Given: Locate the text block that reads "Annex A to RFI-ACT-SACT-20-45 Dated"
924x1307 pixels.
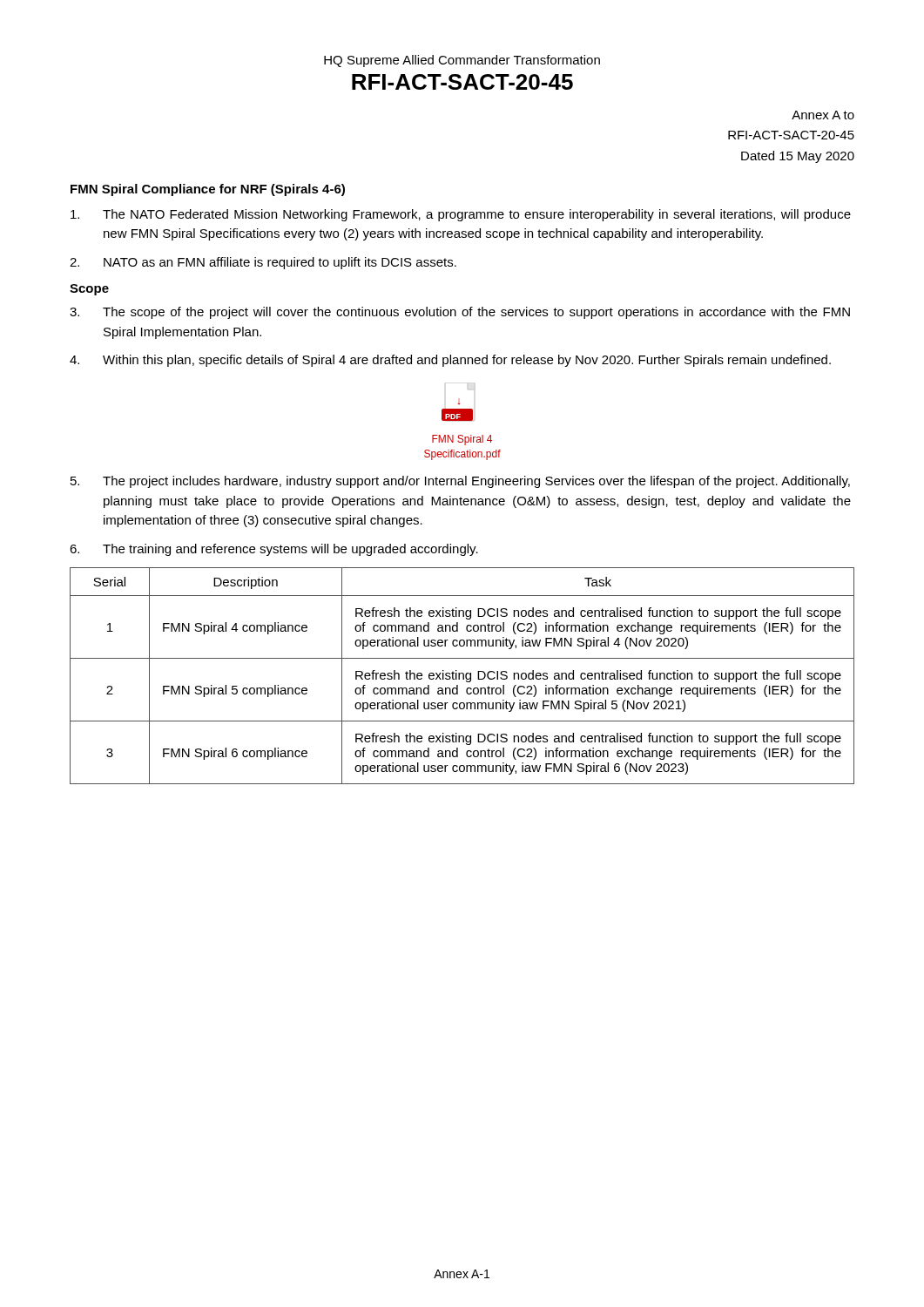Looking at the screenshot, I should tap(791, 135).
